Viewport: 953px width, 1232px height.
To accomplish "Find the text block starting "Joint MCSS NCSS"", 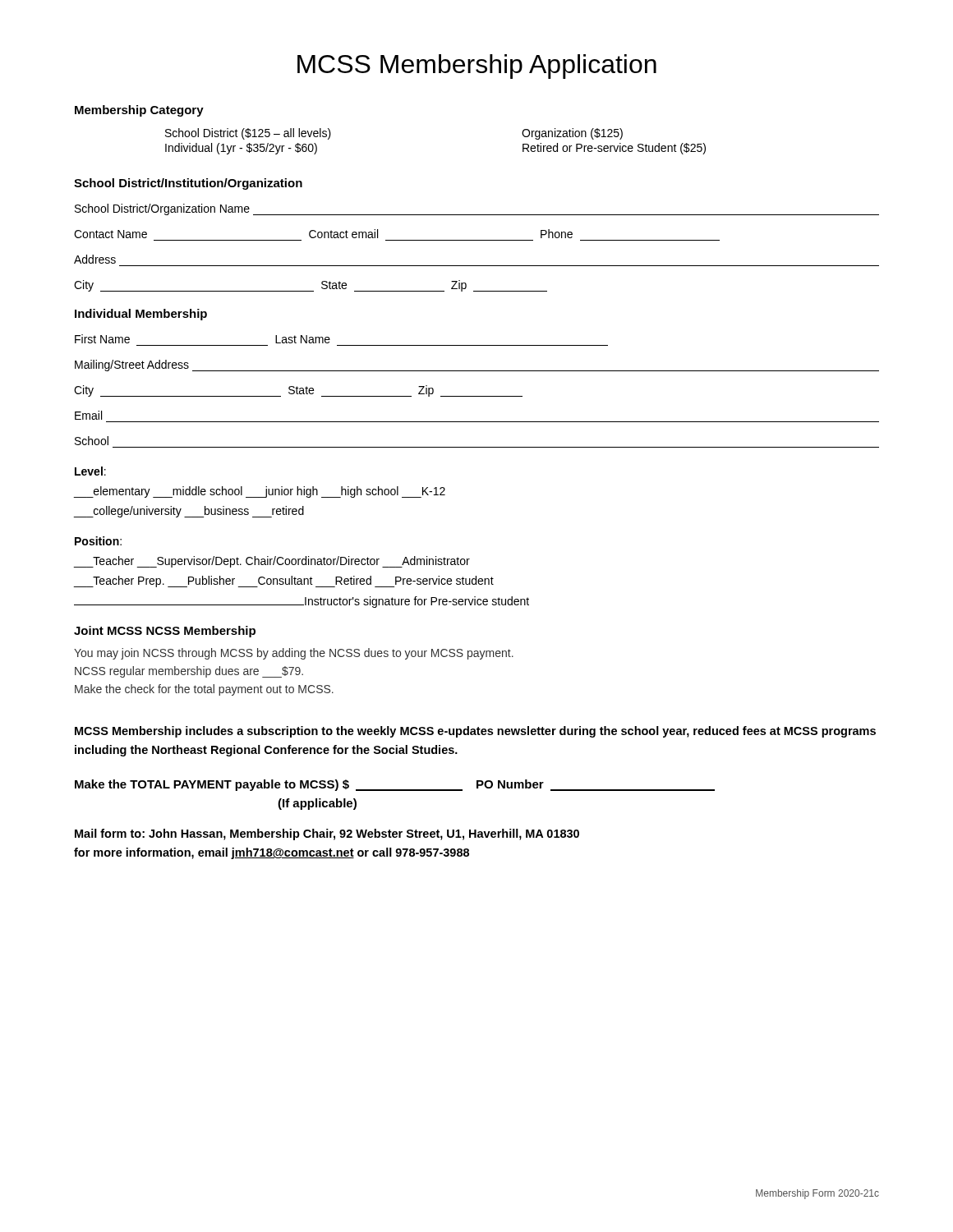I will point(165,630).
